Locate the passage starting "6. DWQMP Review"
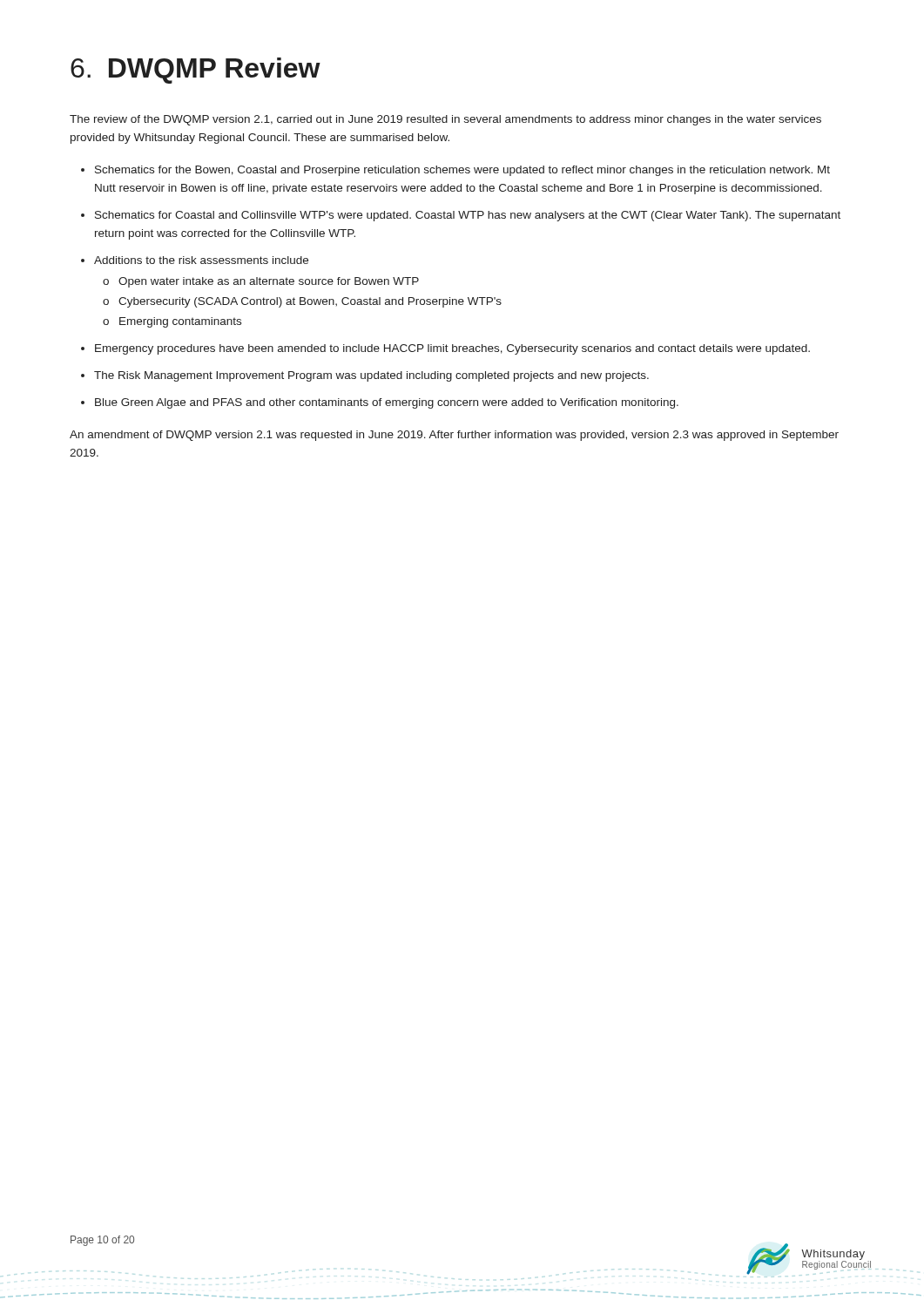This screenshot has width=924, height=1307. 195,68
